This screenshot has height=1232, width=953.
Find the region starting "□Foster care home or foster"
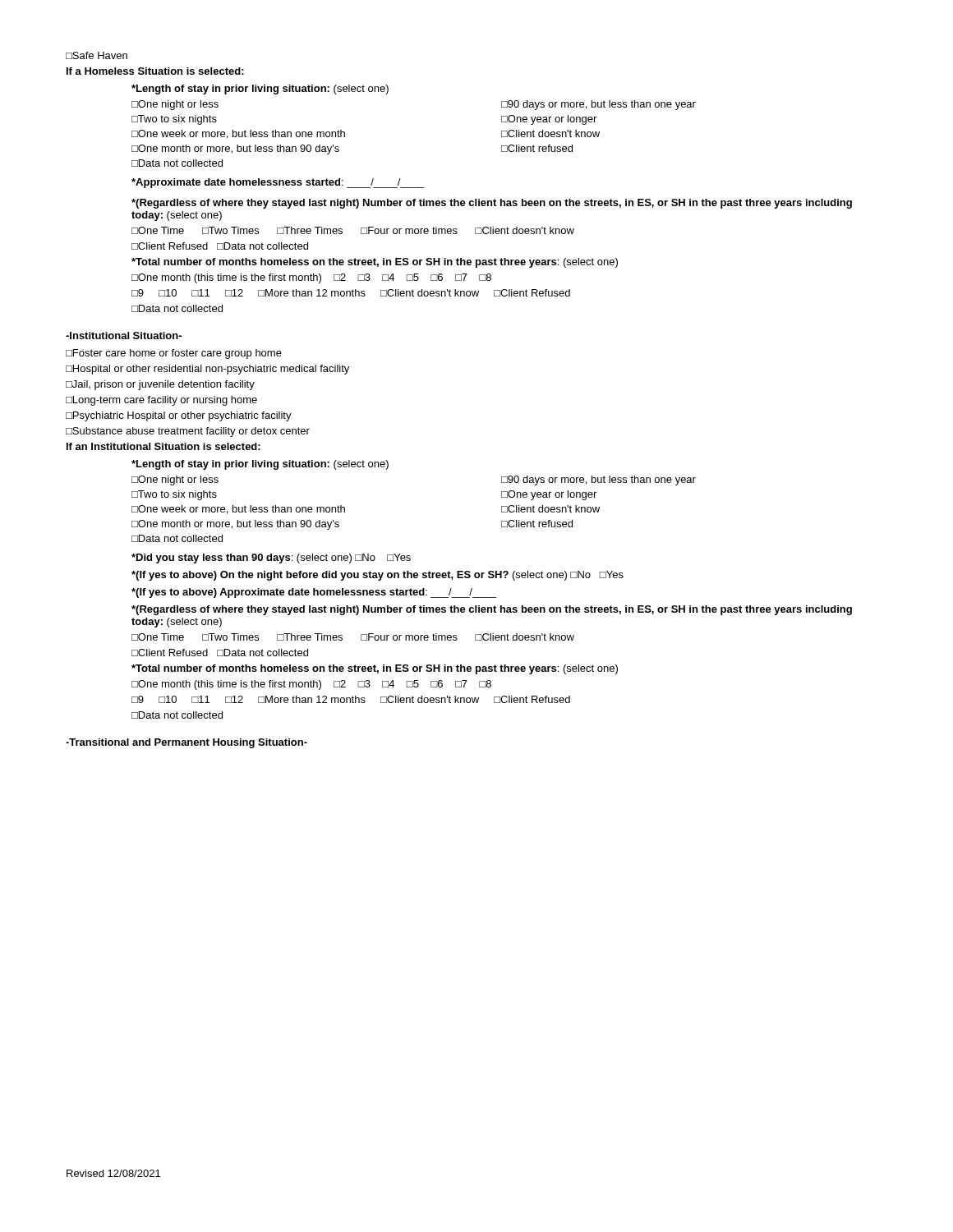(174, 354)
